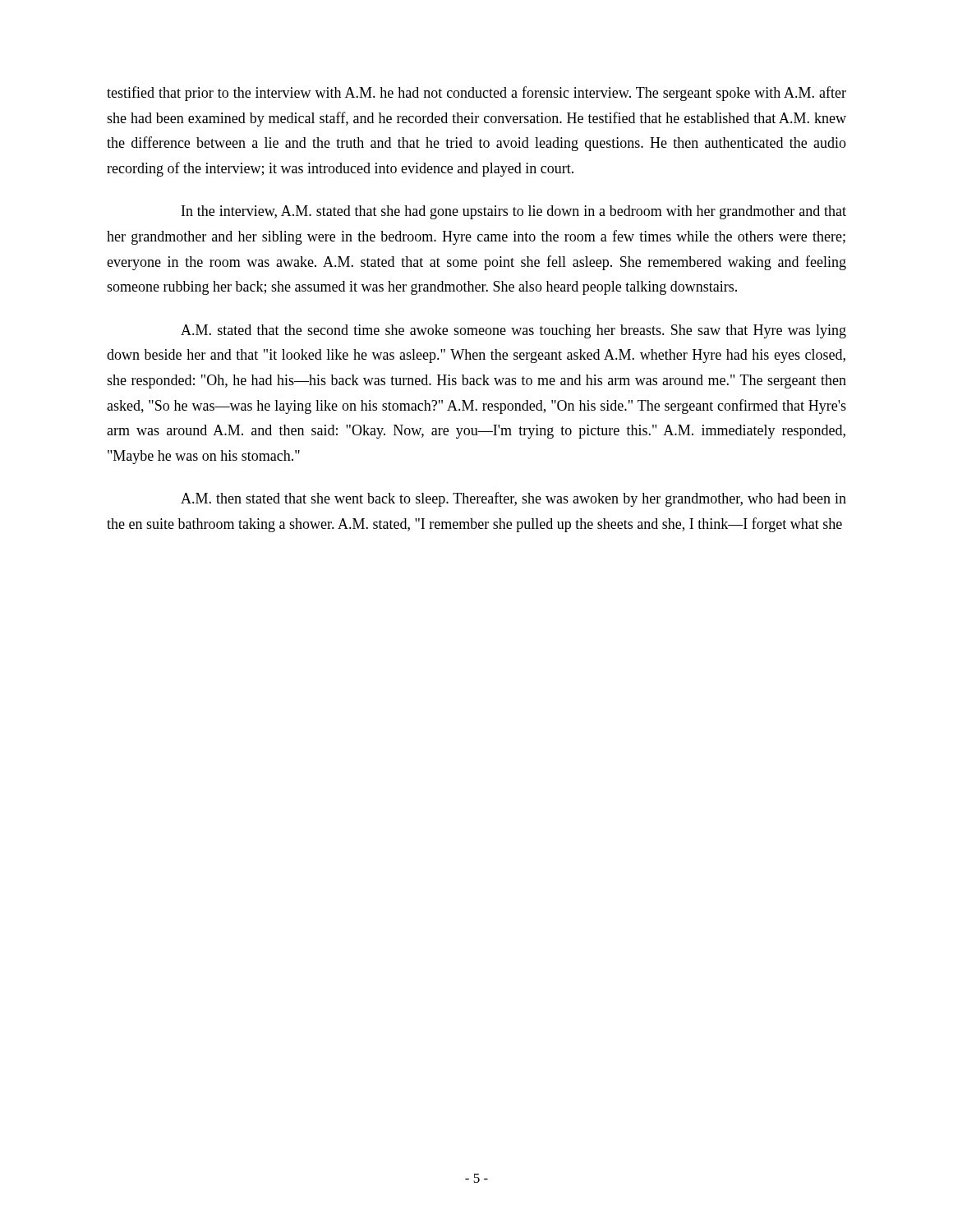Find the block on this page that starts "A.M. then stated that she went back"
The height and width of the screenshot is (1232, 953).
click(476, 512)
